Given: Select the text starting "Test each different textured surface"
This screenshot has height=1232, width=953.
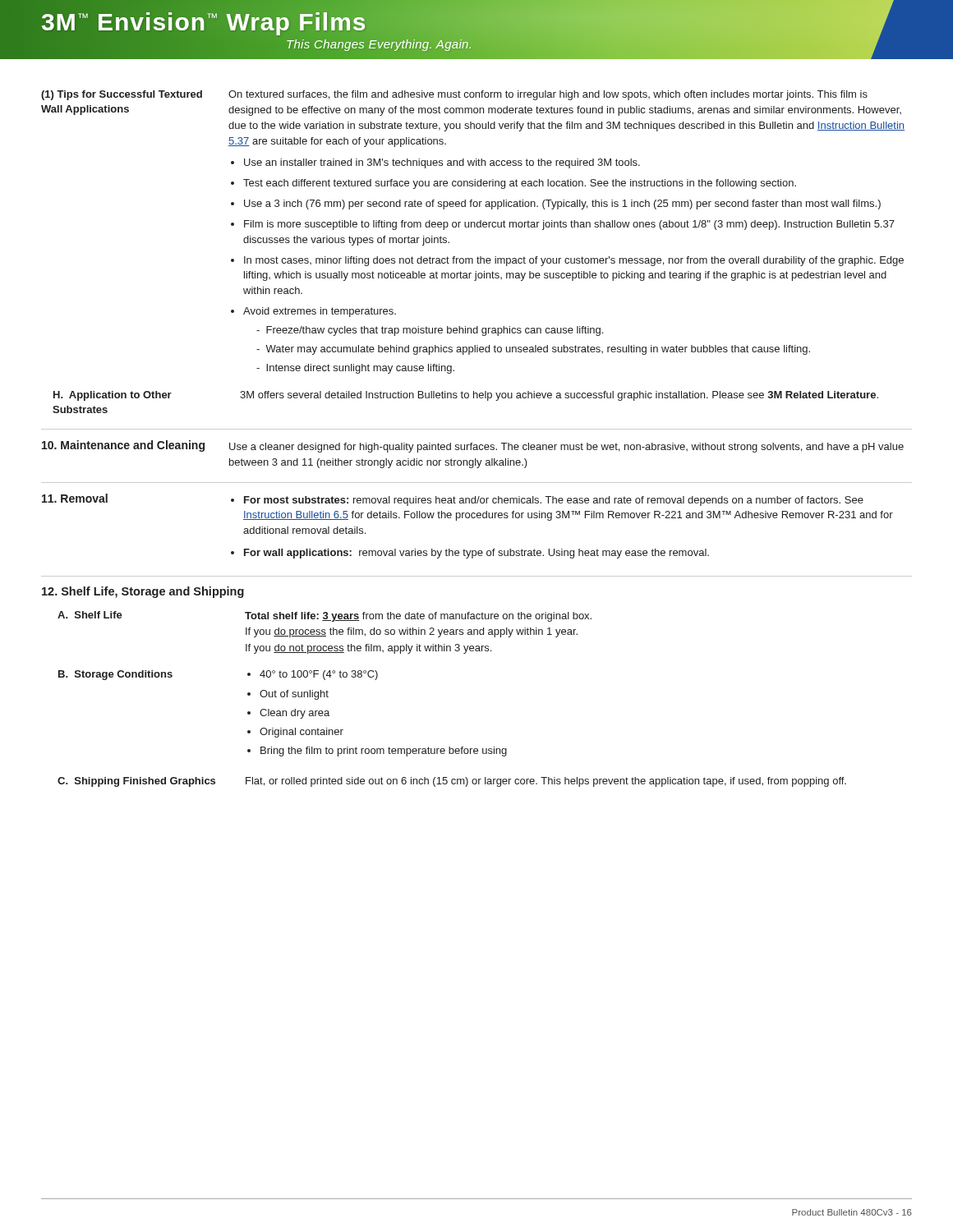Looking at the screenshot, I should [x=520, y=183].
